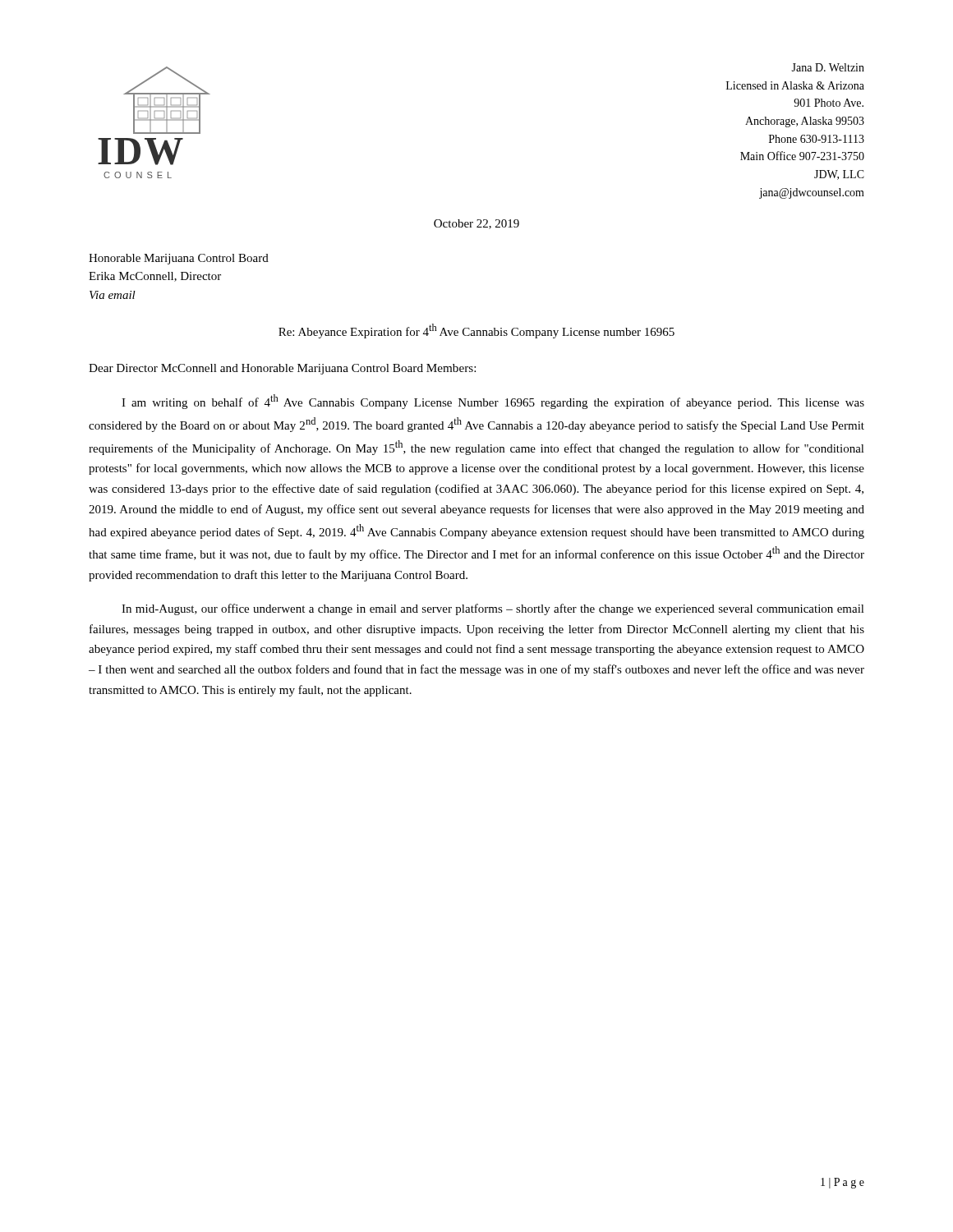Screen dimensions: 1232x953
Task: Find the element starting "Honorable Marijuana Control Board"
Action: pyautogui.click(x=179, y=276)
